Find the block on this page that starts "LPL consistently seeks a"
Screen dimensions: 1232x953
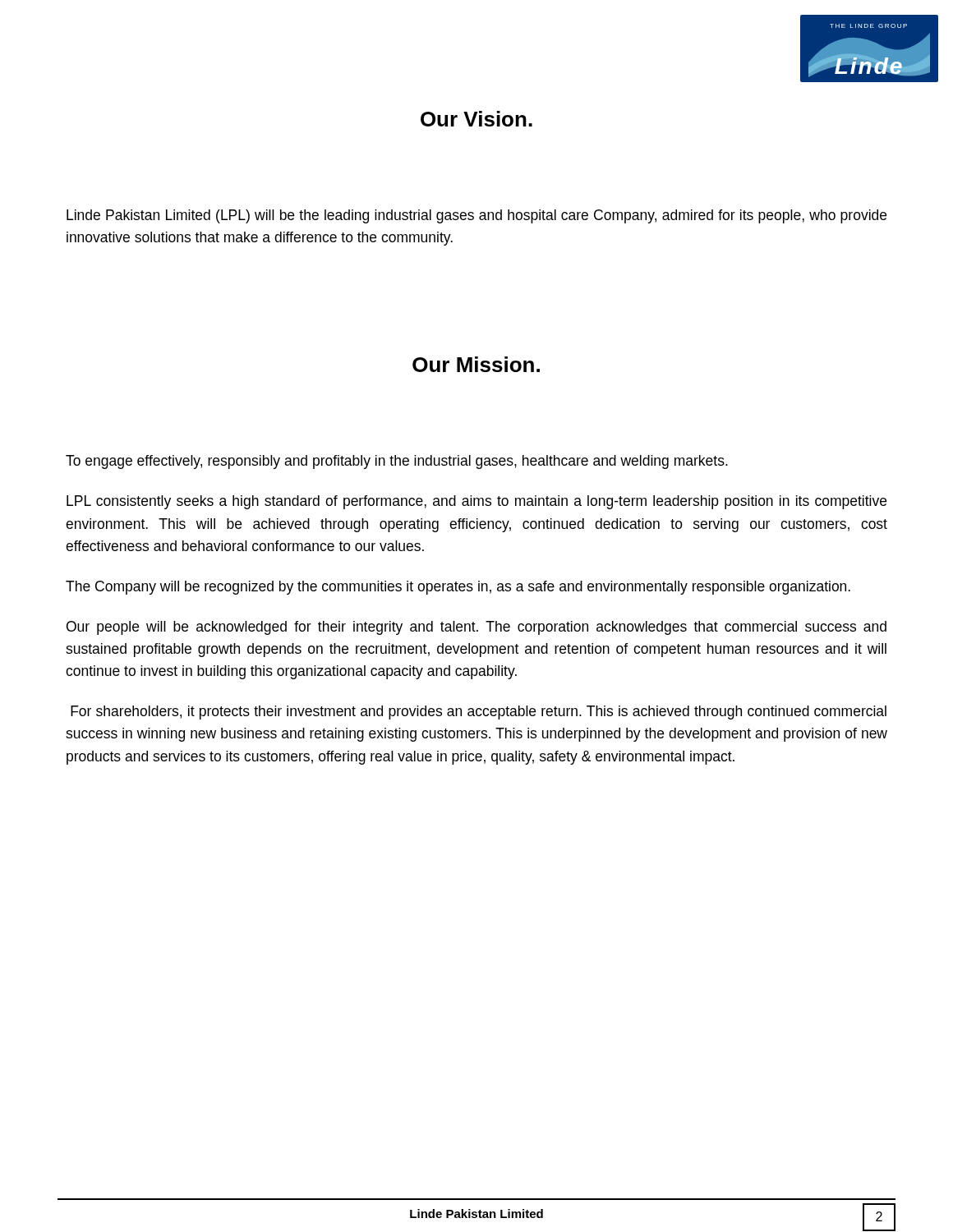click(x=476, y=524)
